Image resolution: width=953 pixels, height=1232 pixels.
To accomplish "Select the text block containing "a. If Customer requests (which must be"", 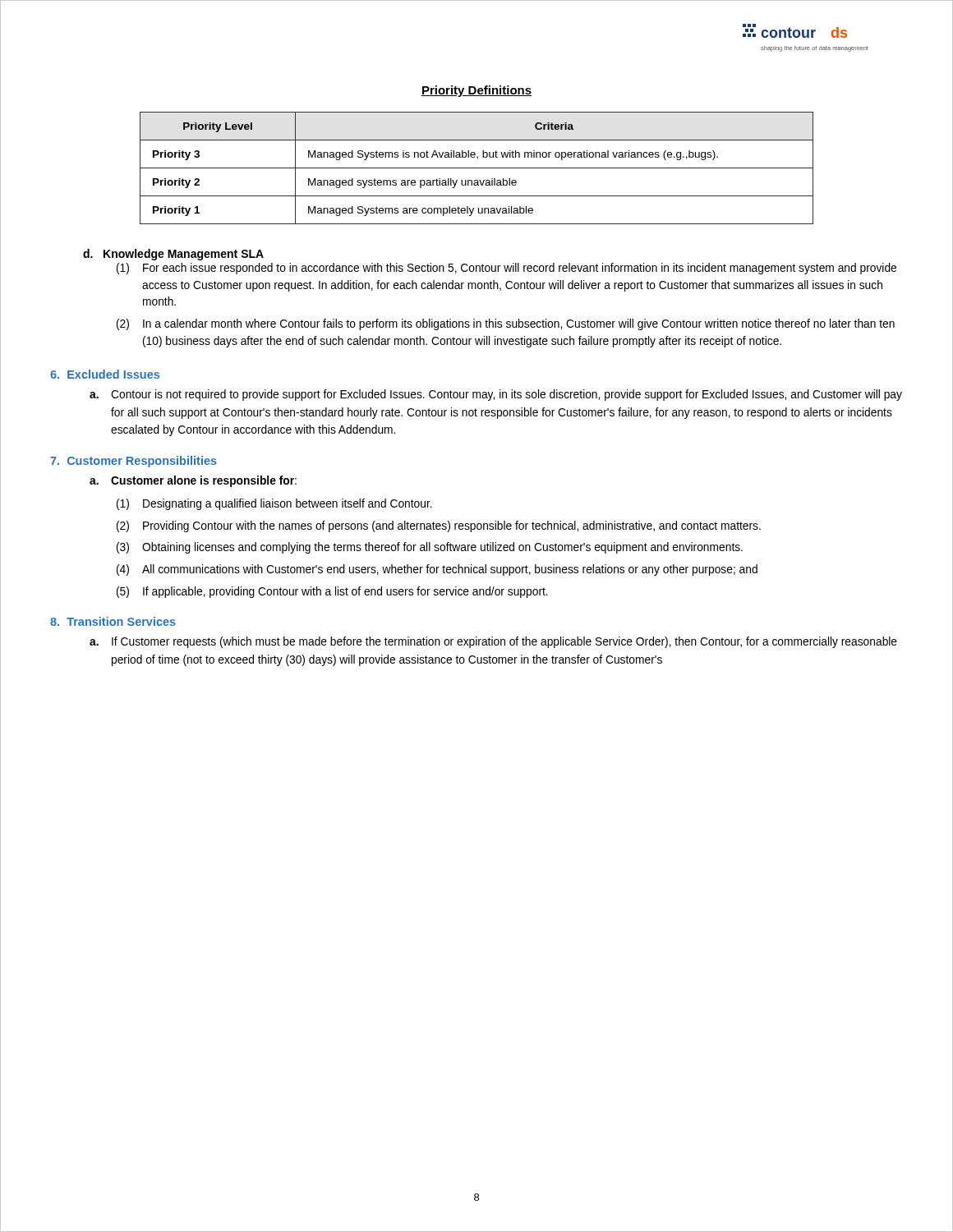I will (496, 651).
